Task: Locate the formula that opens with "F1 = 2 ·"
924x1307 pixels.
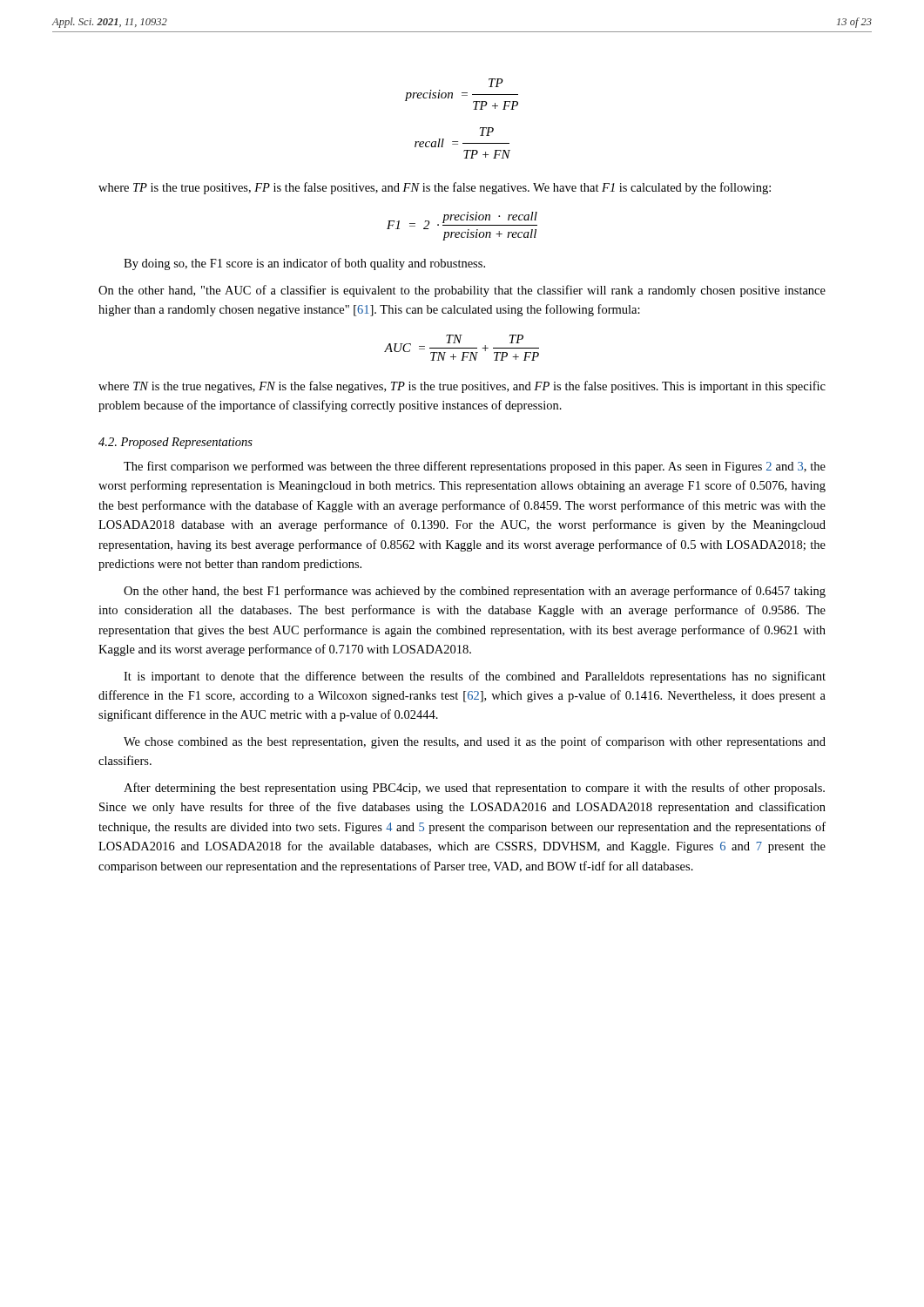Action: (x=462, y=226)
